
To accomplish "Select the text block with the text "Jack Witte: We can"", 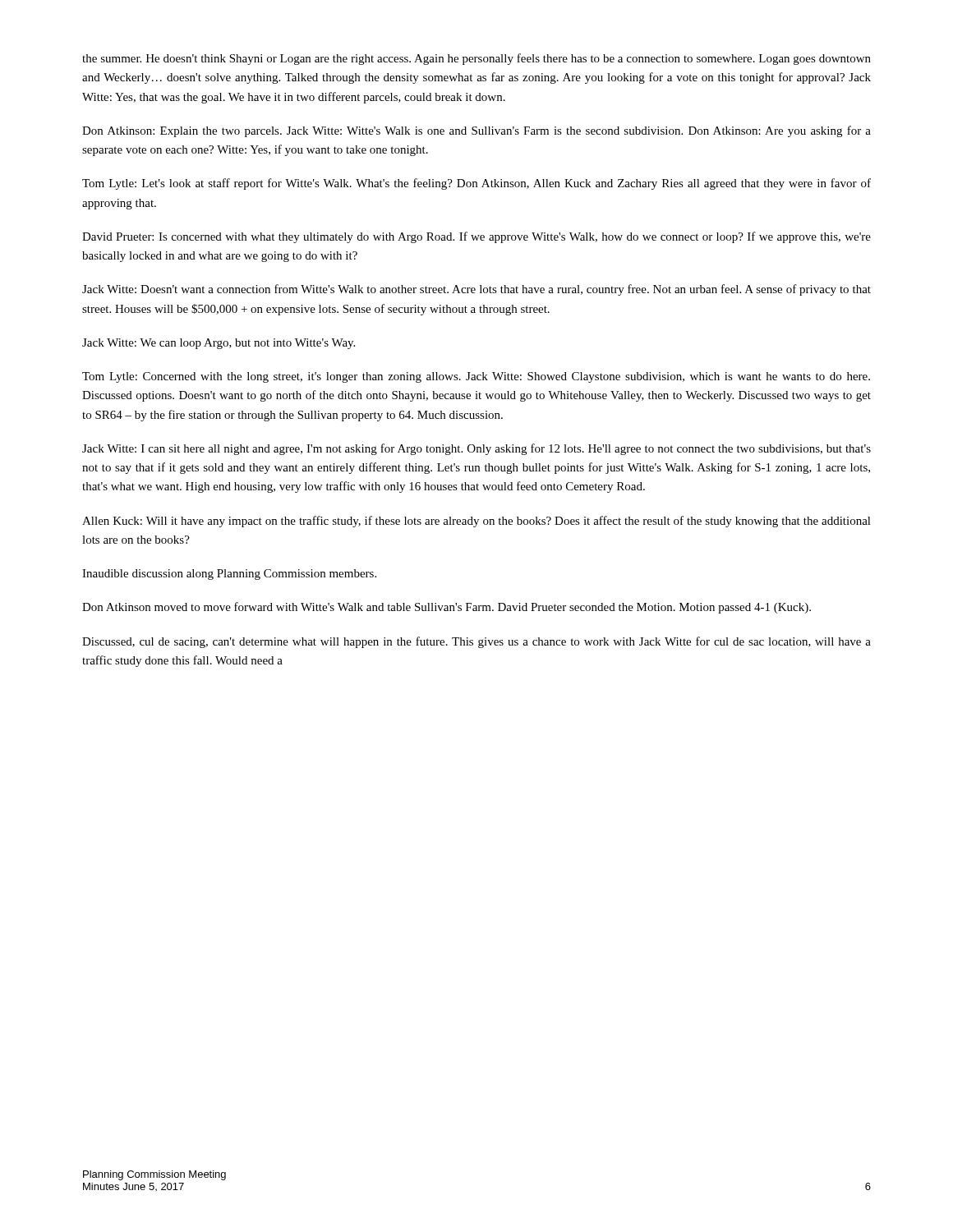I will tap(219, 342).
